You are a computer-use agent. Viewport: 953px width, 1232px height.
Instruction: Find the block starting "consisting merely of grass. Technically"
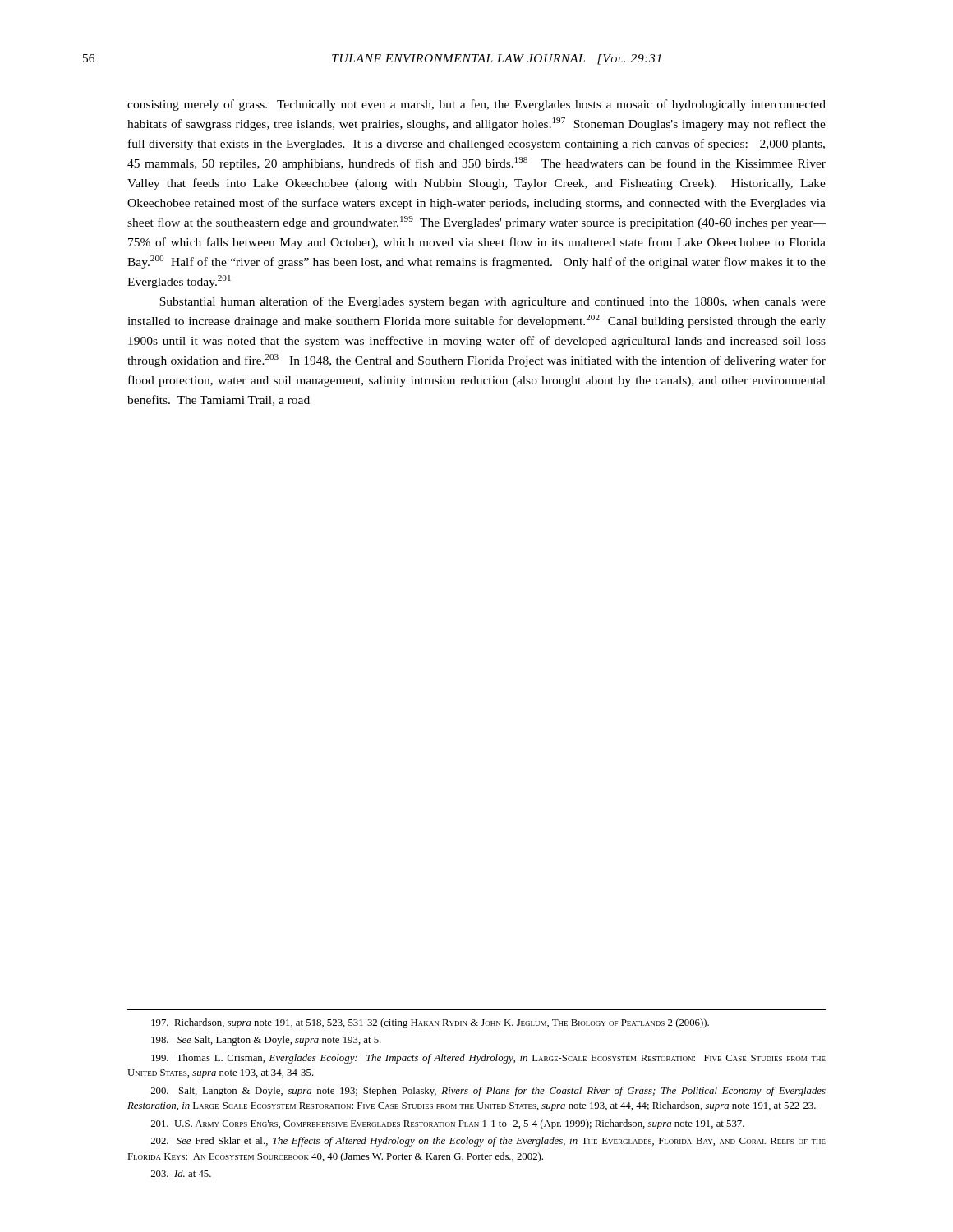point(476,193)
